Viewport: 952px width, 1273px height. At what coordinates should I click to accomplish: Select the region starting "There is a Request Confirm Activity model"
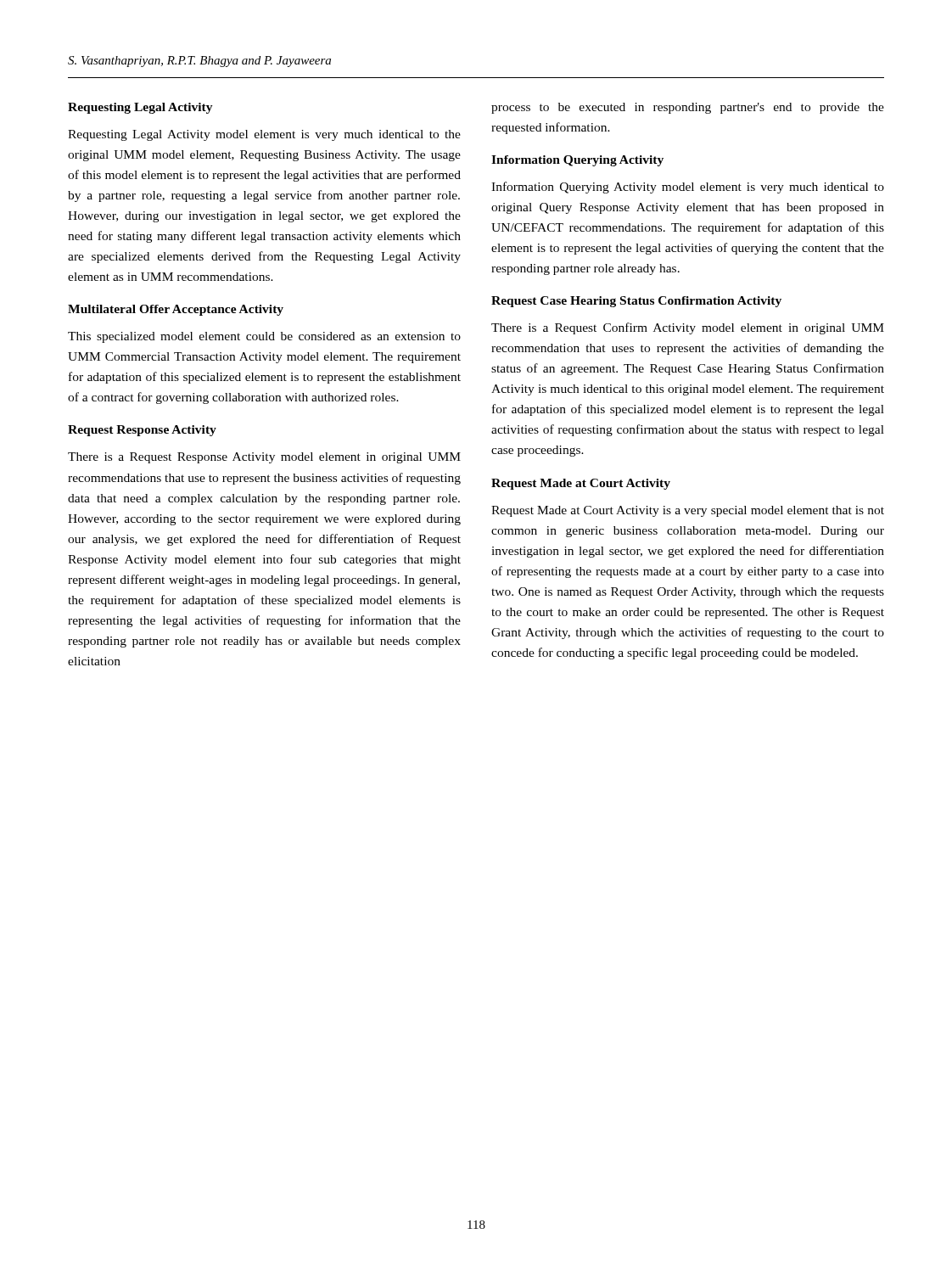point(688,389)
